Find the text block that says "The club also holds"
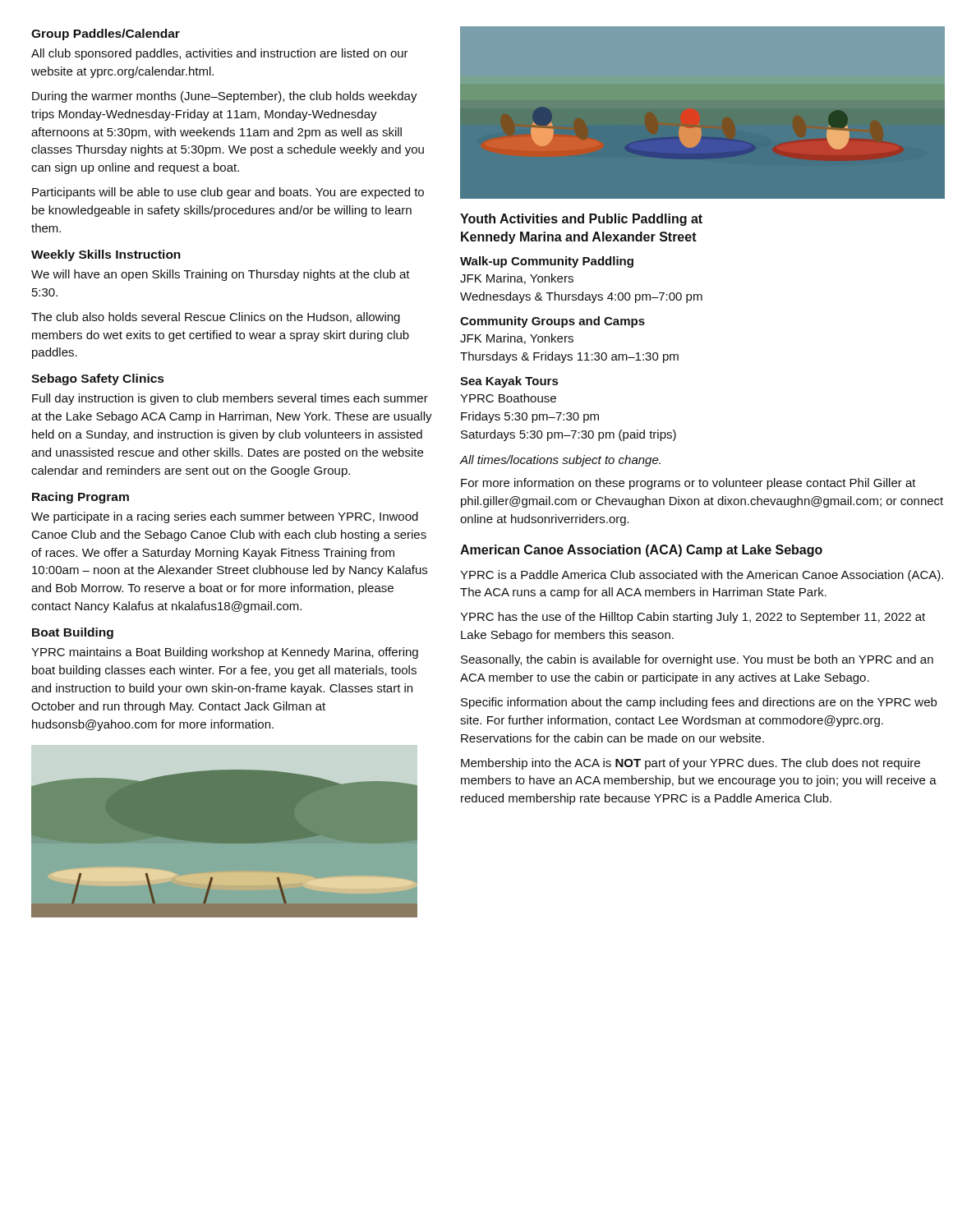The width and height of the screenshot is (953, 1232). tap(220, 334)
